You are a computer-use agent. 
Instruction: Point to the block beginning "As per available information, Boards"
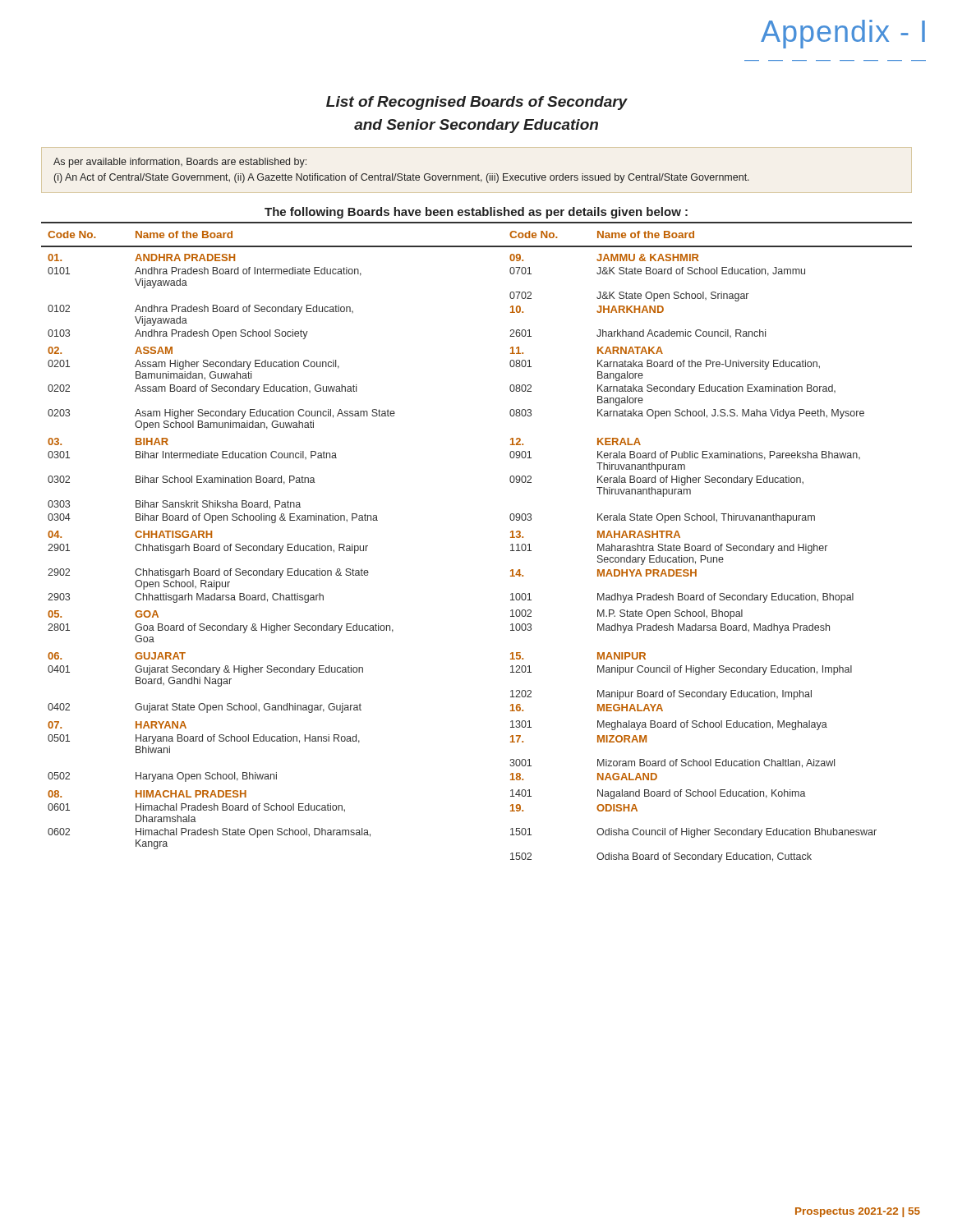[402, 170]
